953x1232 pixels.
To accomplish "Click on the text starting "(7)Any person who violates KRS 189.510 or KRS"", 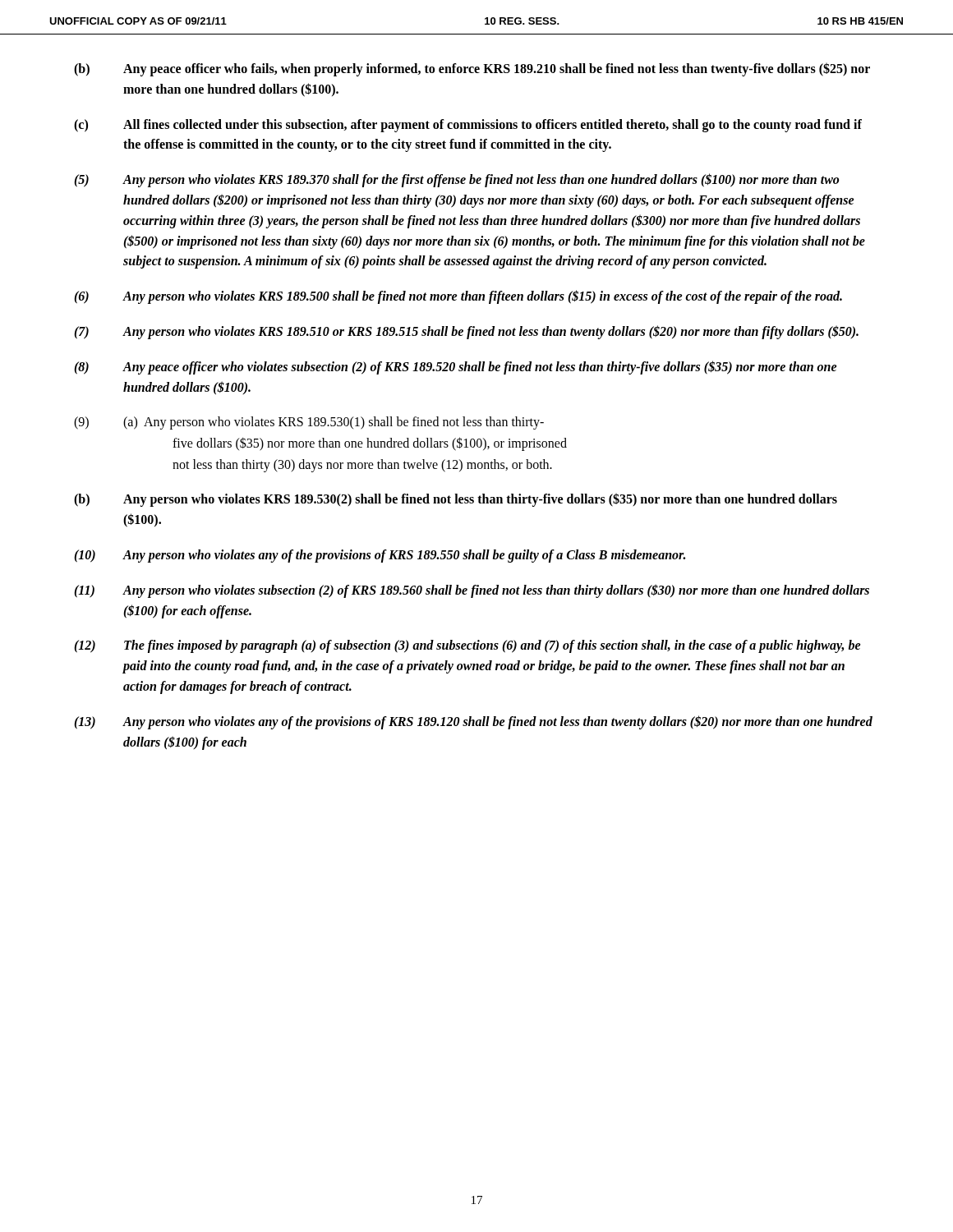I will point(474,332).
